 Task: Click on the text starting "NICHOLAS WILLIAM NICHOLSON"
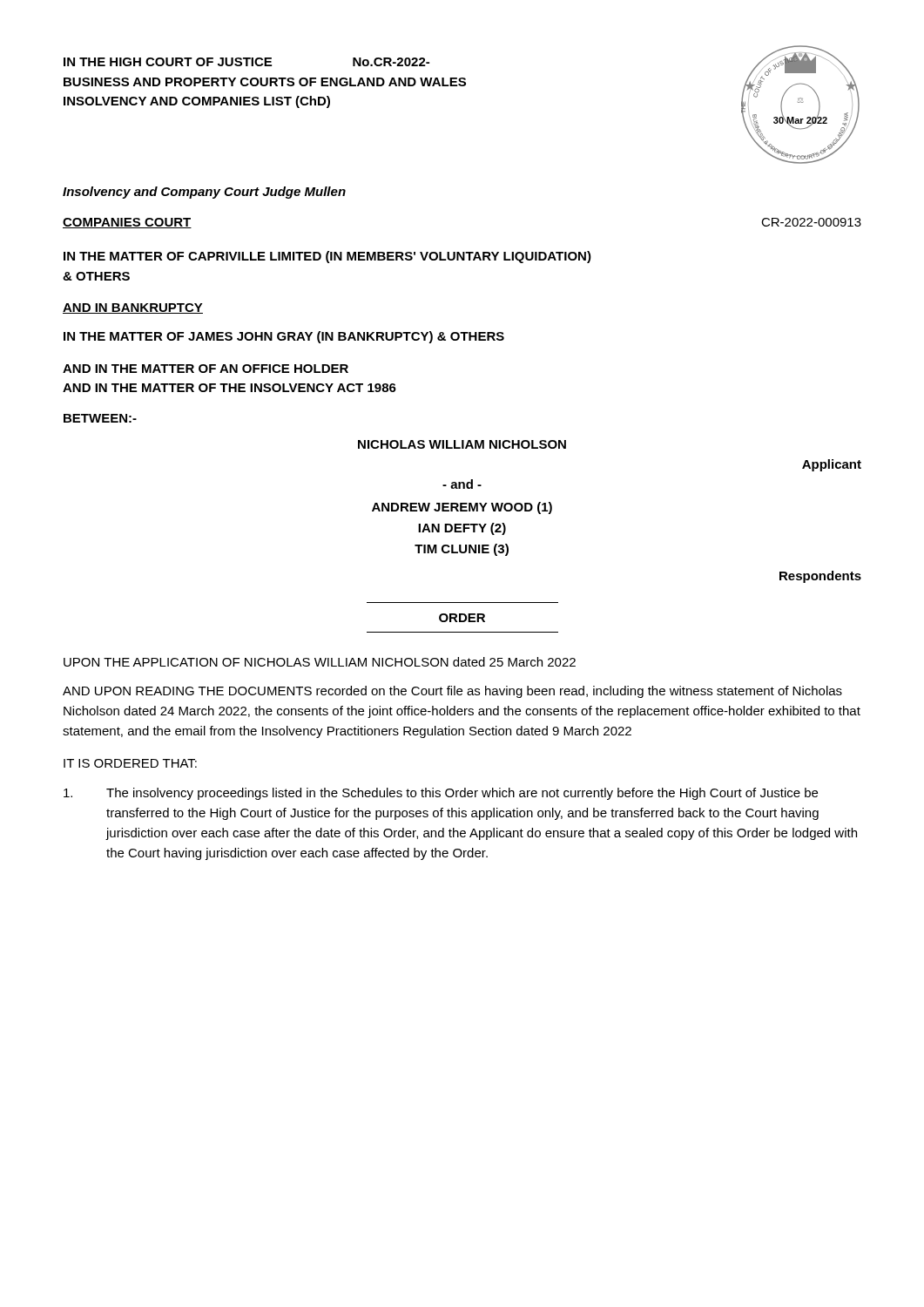tap(462, 444)
